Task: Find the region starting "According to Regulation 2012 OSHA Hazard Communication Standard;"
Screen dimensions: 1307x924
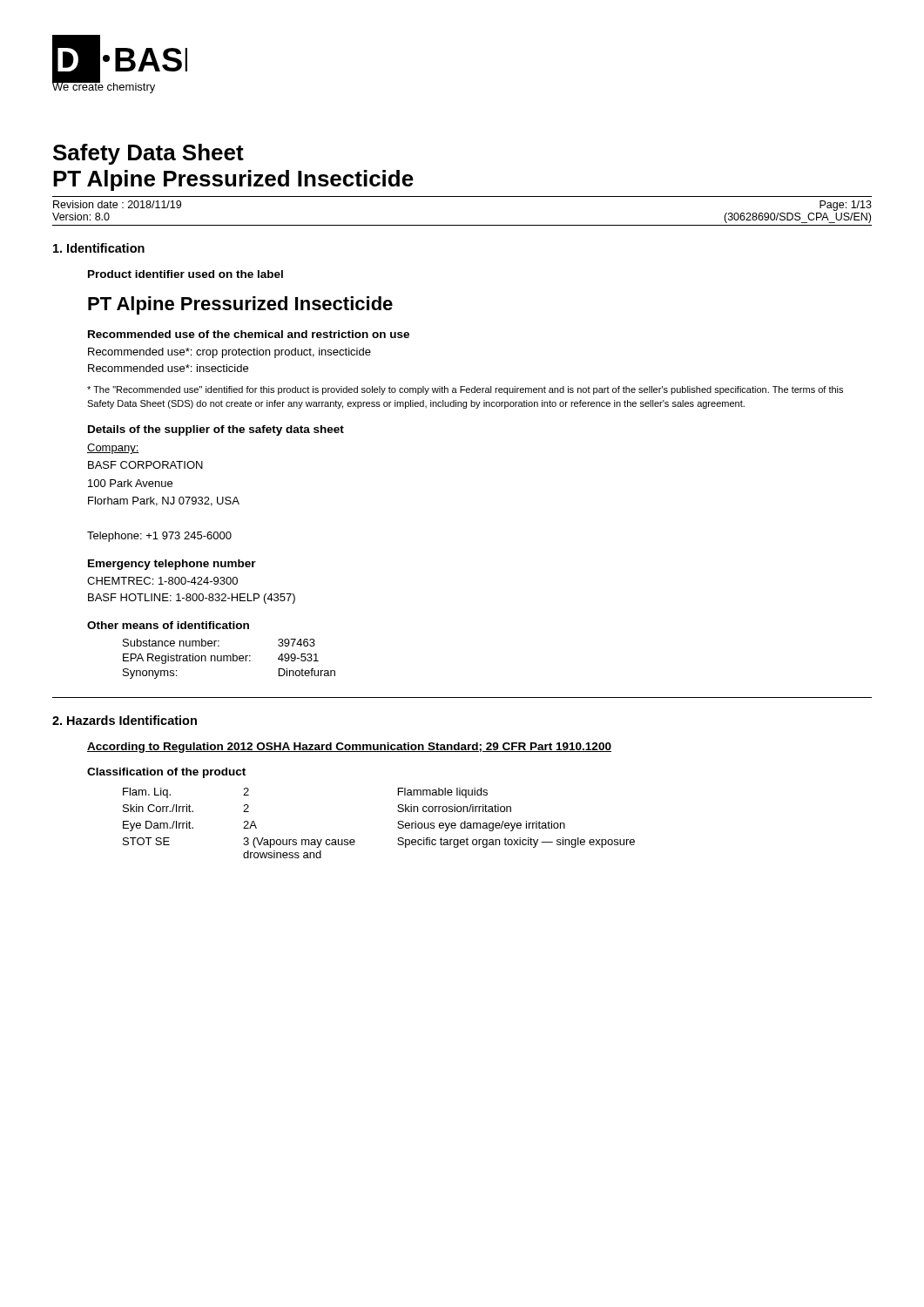Action: tap(349, 746)
